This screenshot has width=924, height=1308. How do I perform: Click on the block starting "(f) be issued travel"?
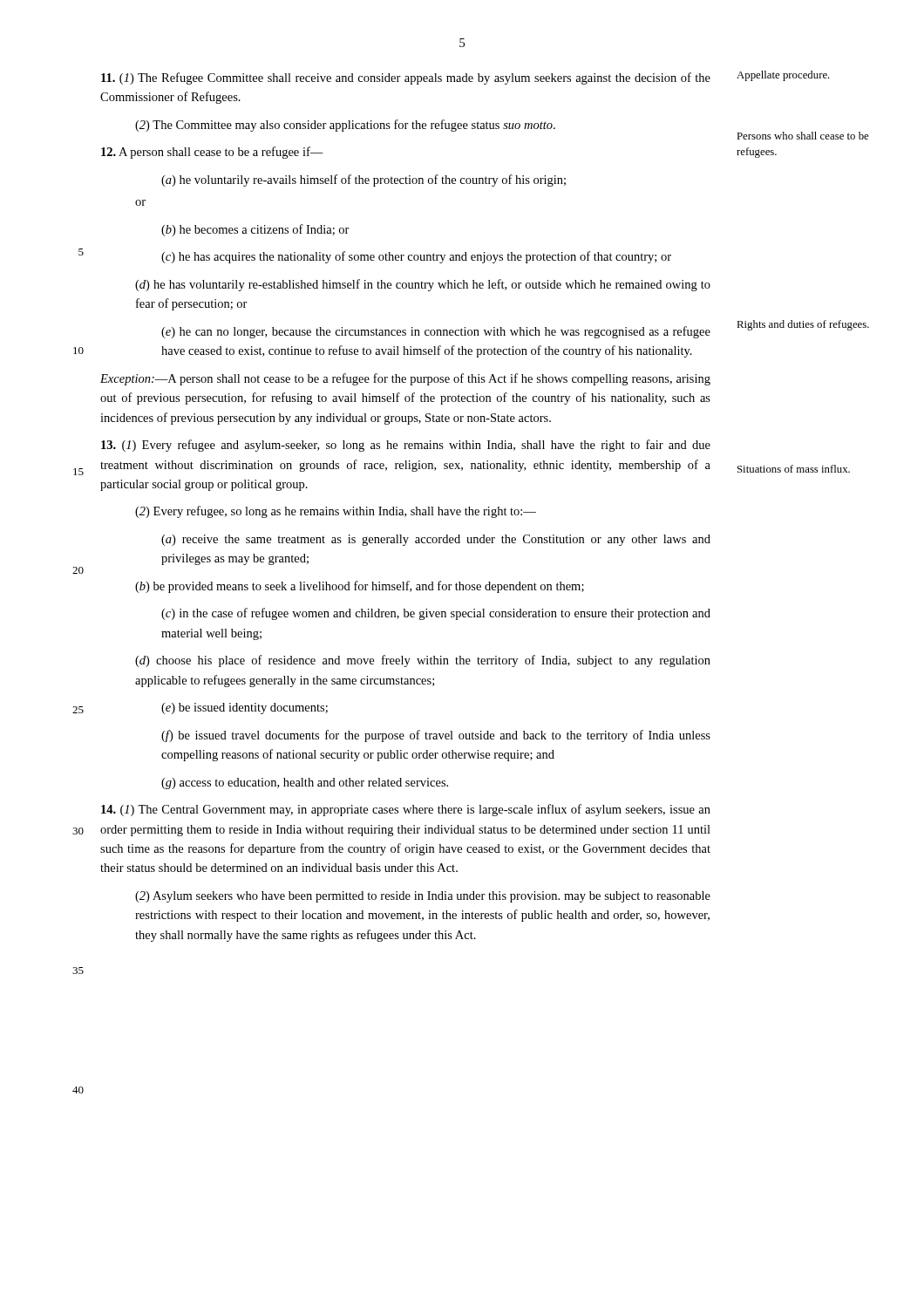coord(436,745)
